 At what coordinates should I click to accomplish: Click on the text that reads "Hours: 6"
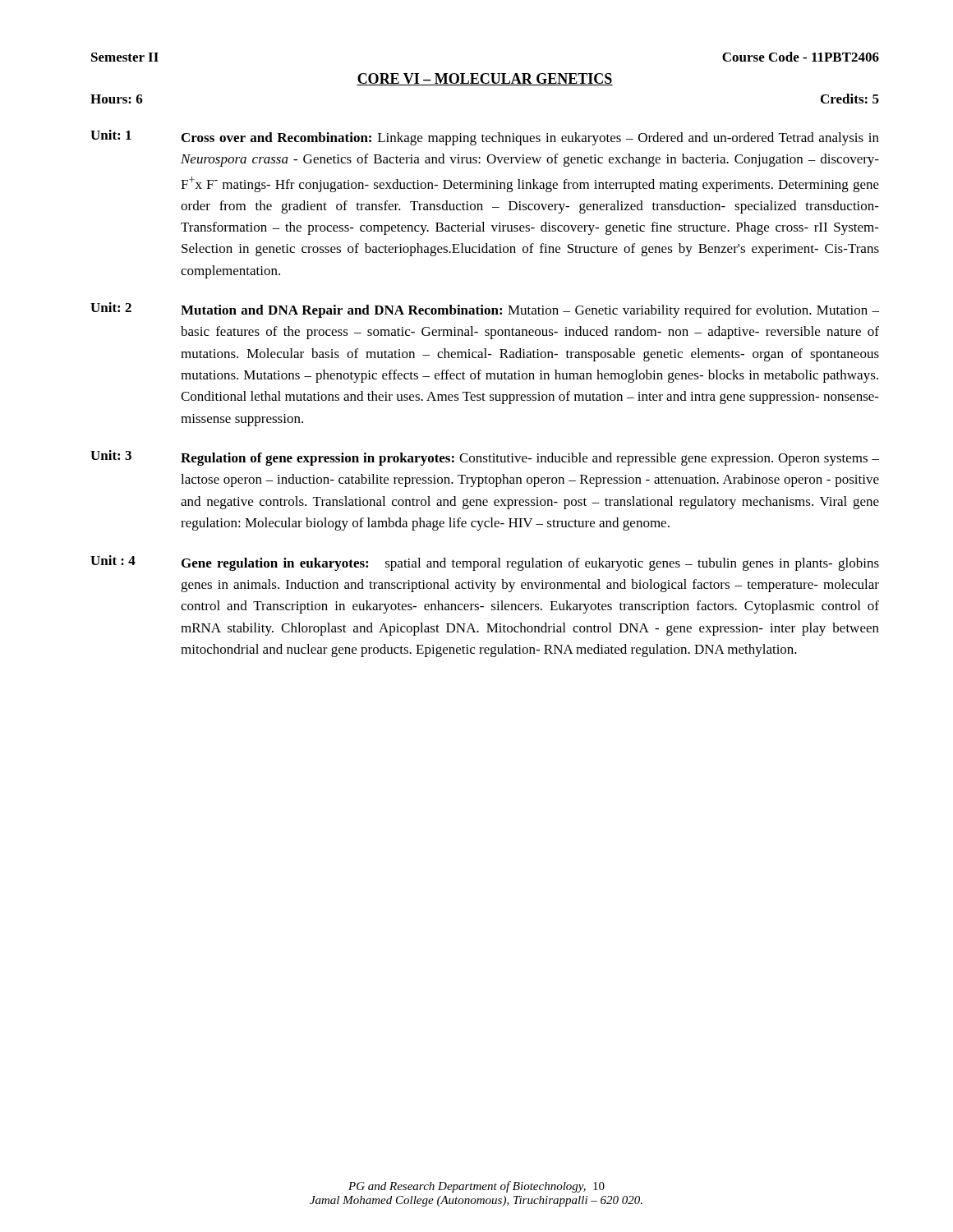tap(117, 99)
